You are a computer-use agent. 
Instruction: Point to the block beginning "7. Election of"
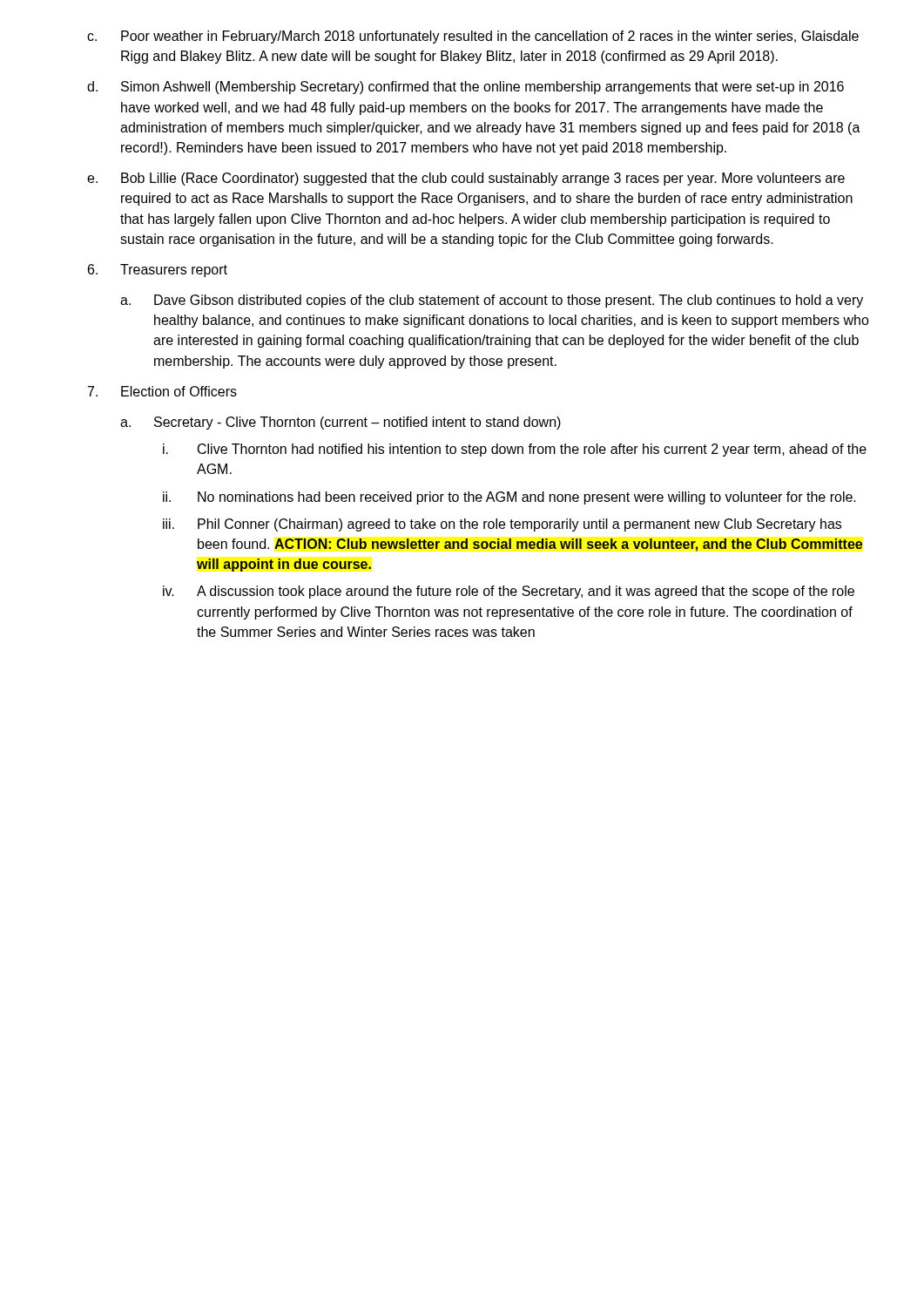tap(162, 391)
